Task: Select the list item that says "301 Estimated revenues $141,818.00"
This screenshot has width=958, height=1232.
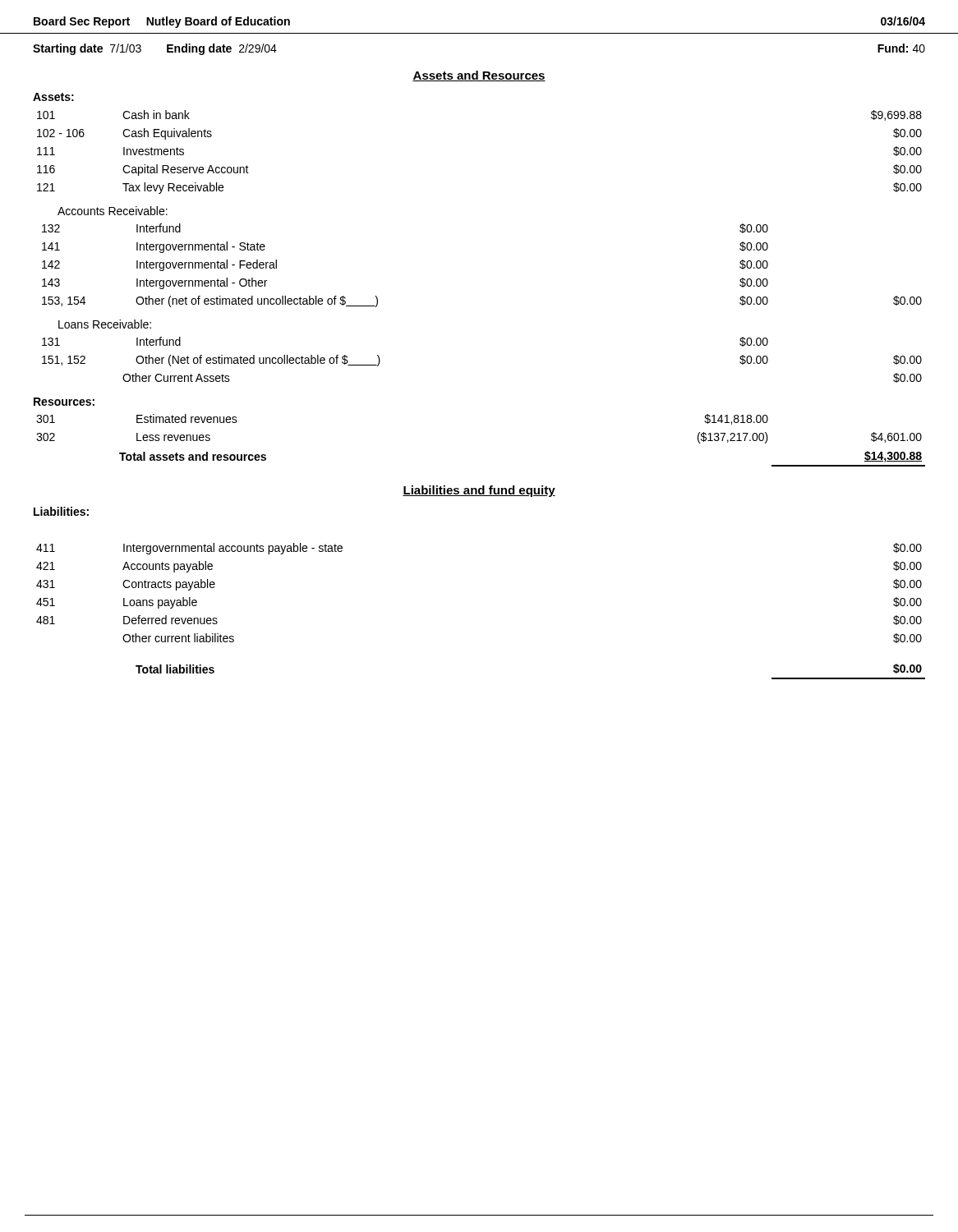Action: (44, 419)
